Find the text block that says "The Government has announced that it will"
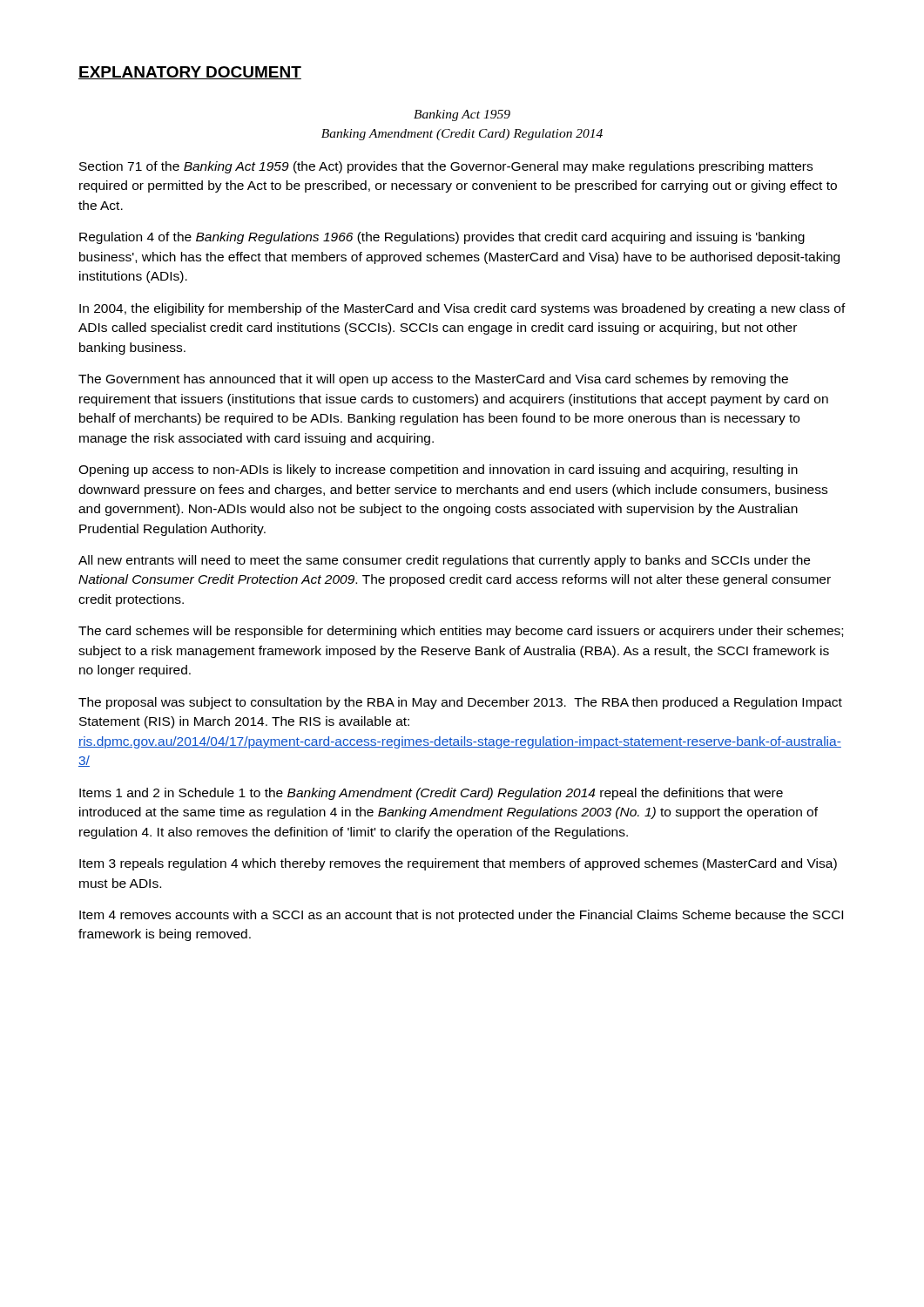 pos(453,408)
